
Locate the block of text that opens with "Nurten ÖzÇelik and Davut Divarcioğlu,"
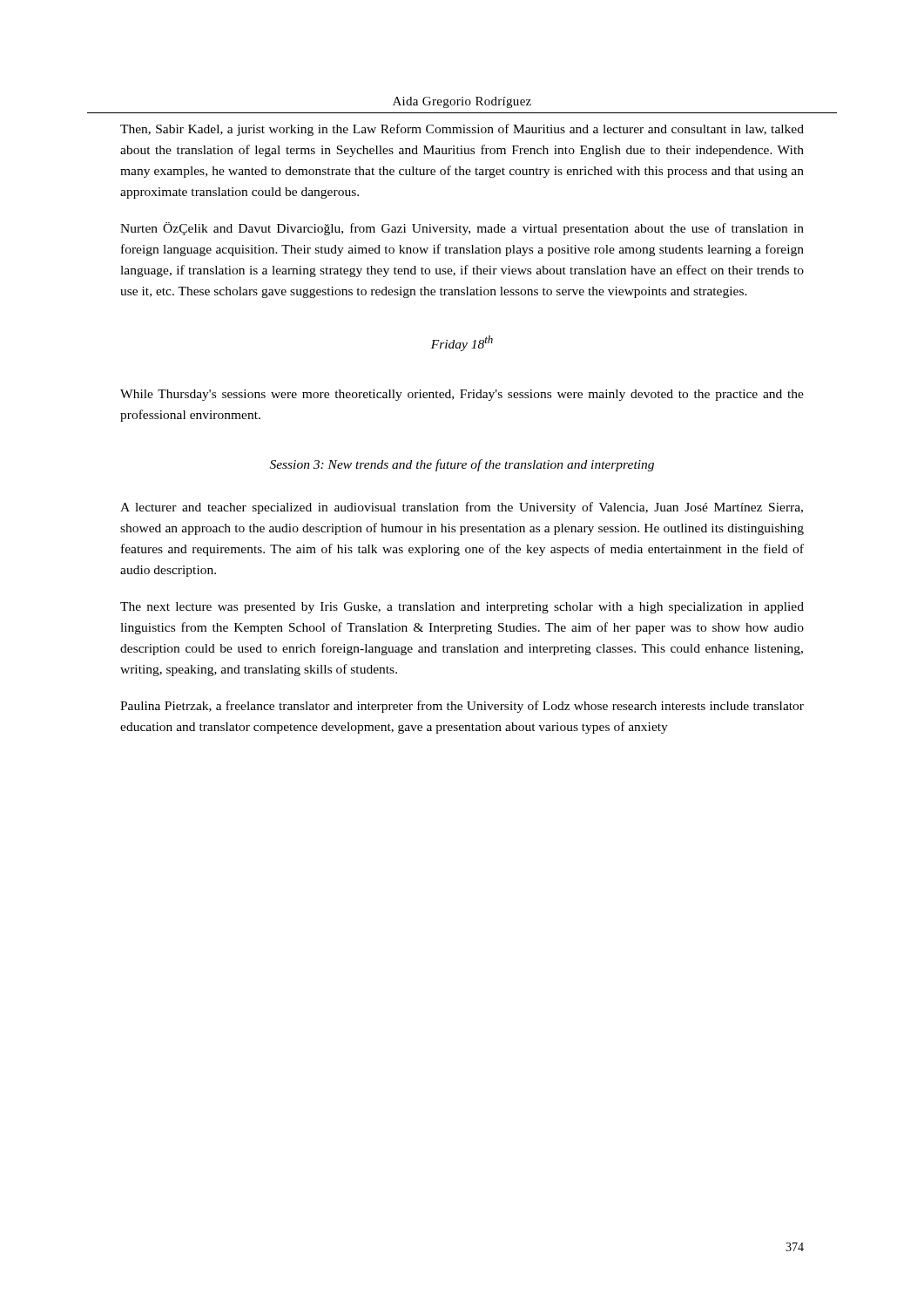pyautogui.click(x=462, y=259)
